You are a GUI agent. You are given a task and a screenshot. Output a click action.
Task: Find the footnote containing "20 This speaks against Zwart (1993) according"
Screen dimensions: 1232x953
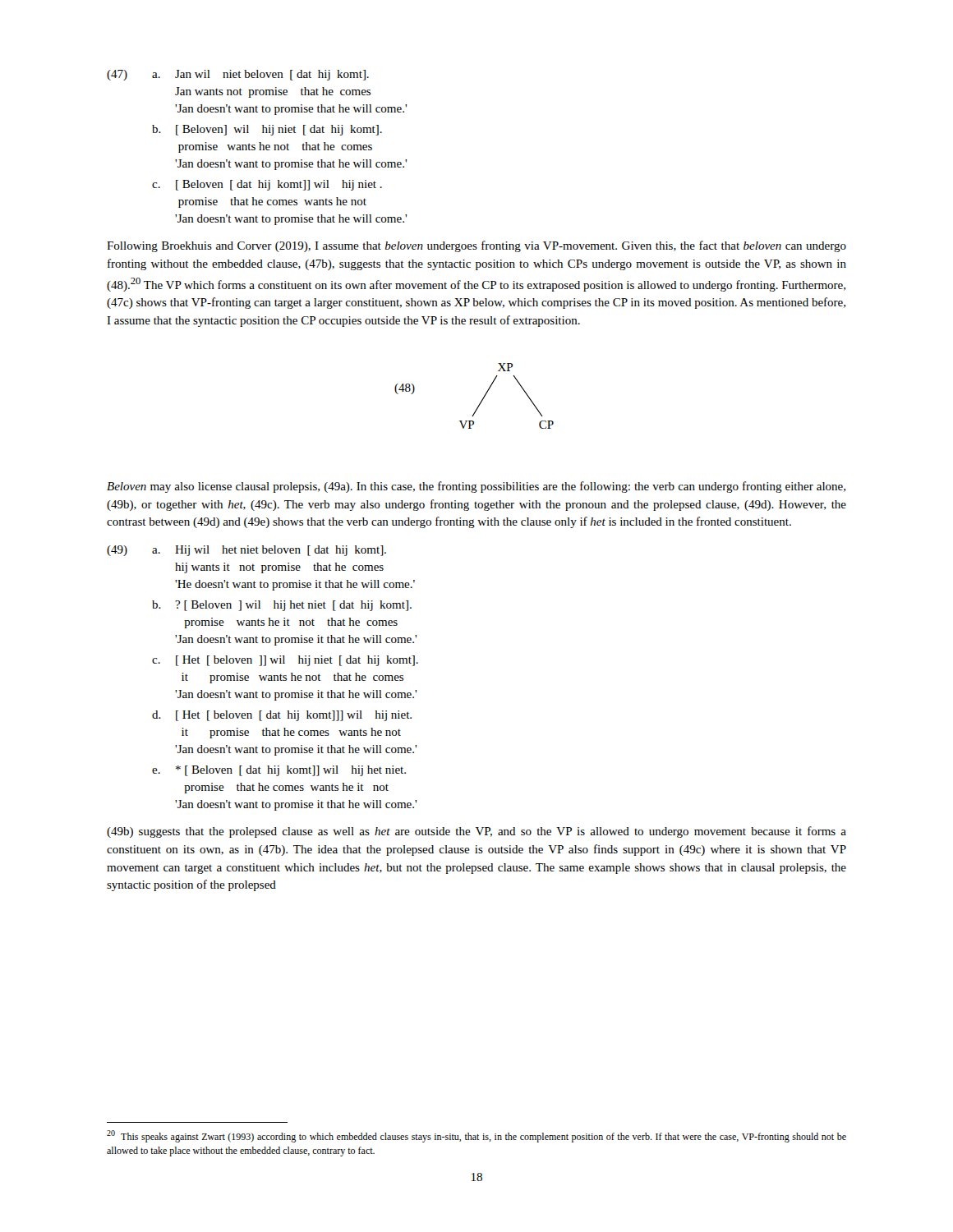click(476, 1143)
